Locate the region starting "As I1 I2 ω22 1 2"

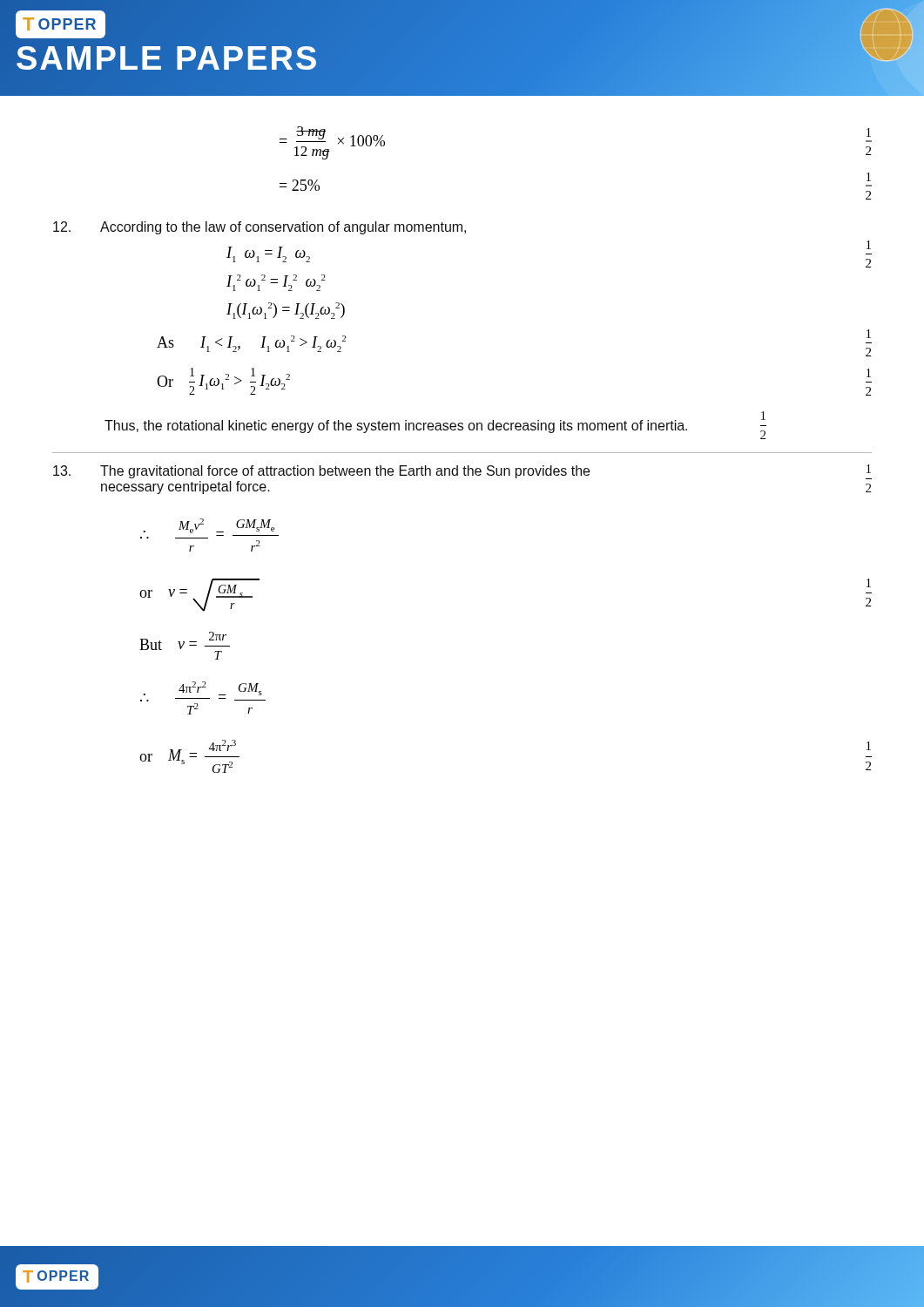pos(264,343)
